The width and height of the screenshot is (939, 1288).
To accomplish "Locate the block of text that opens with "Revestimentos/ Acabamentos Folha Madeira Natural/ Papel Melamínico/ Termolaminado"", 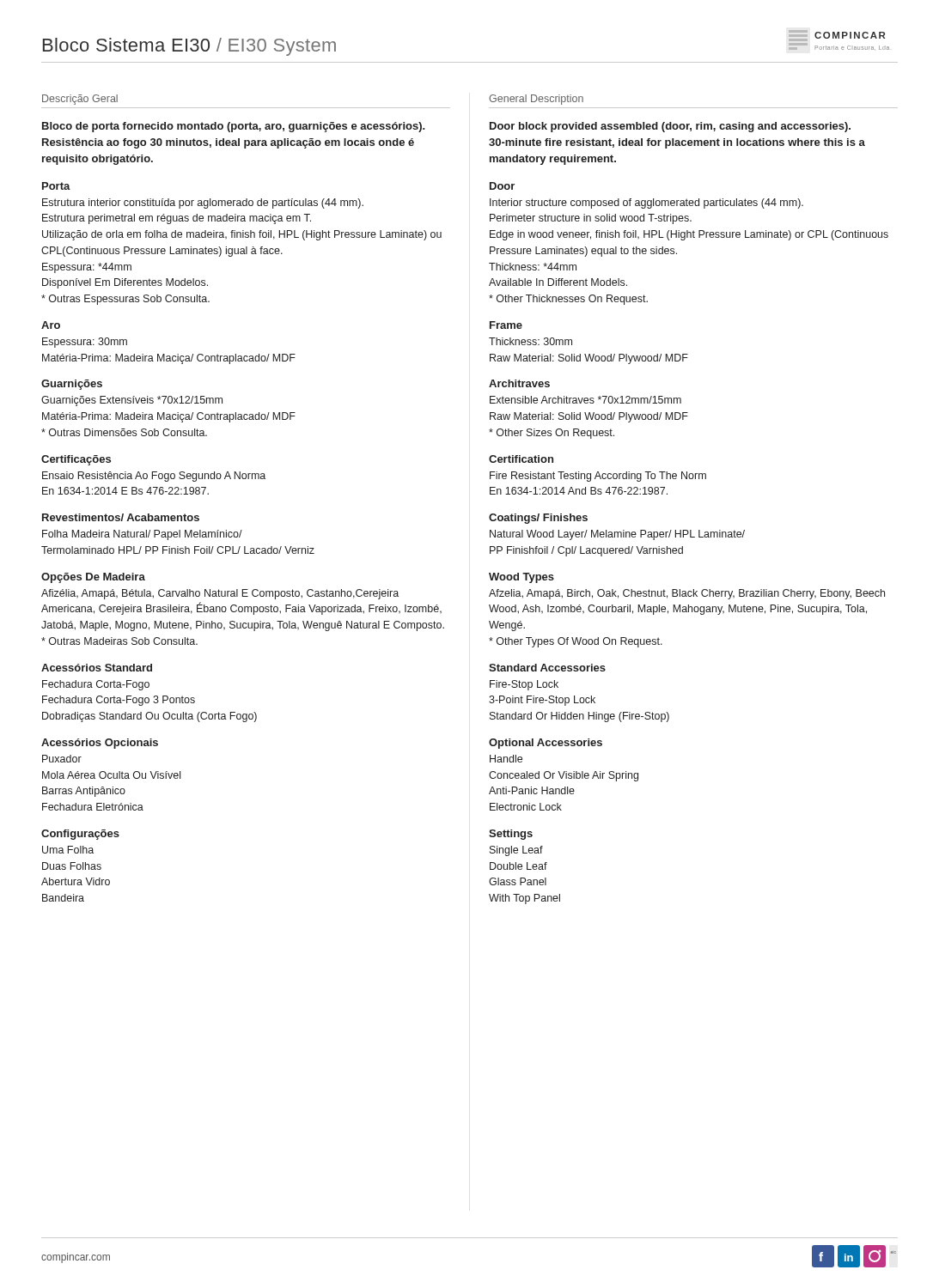I will tap(246, 535).
